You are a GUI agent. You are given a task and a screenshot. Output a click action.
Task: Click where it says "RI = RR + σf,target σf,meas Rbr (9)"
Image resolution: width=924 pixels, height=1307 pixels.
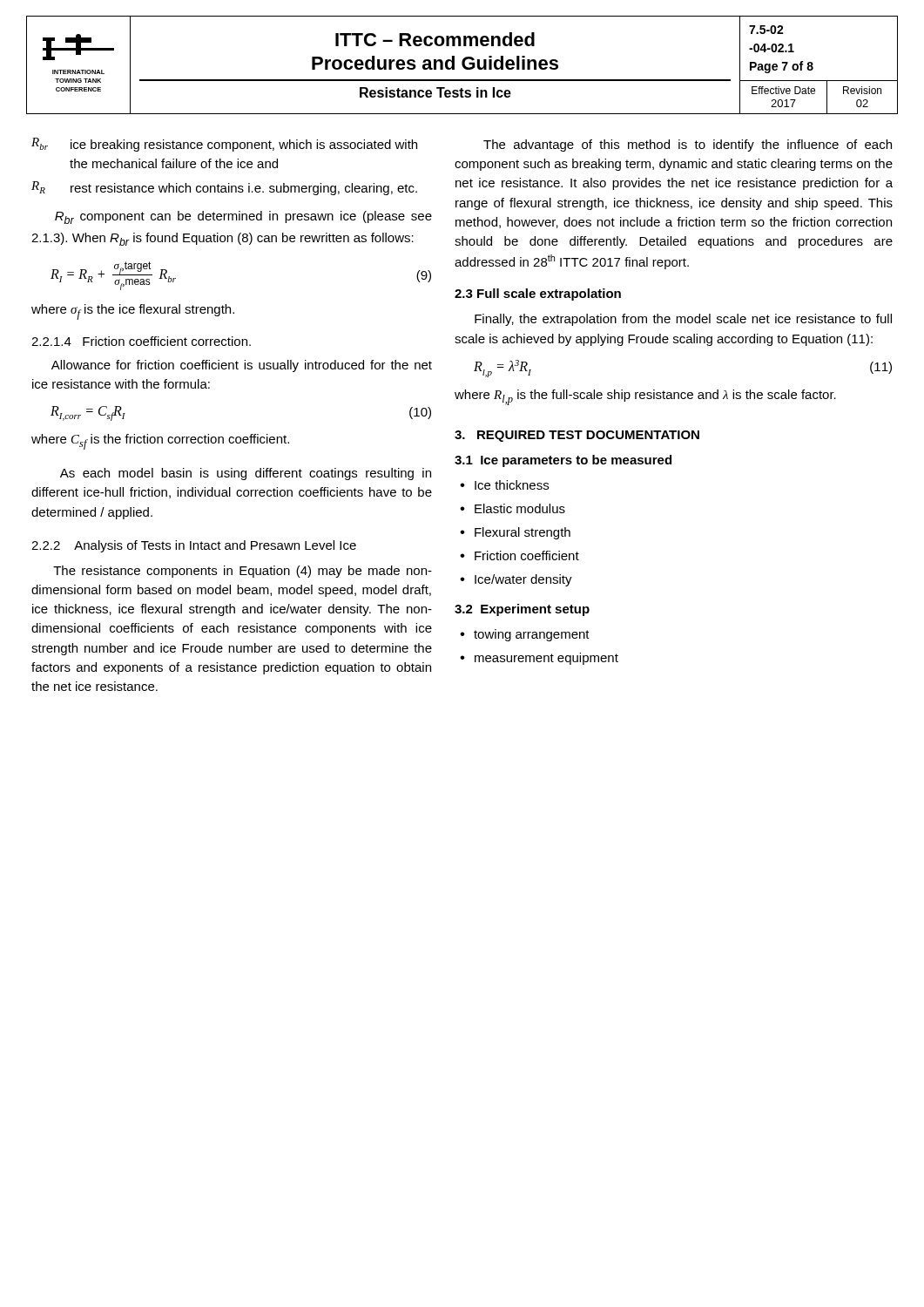tap(132, 275)
